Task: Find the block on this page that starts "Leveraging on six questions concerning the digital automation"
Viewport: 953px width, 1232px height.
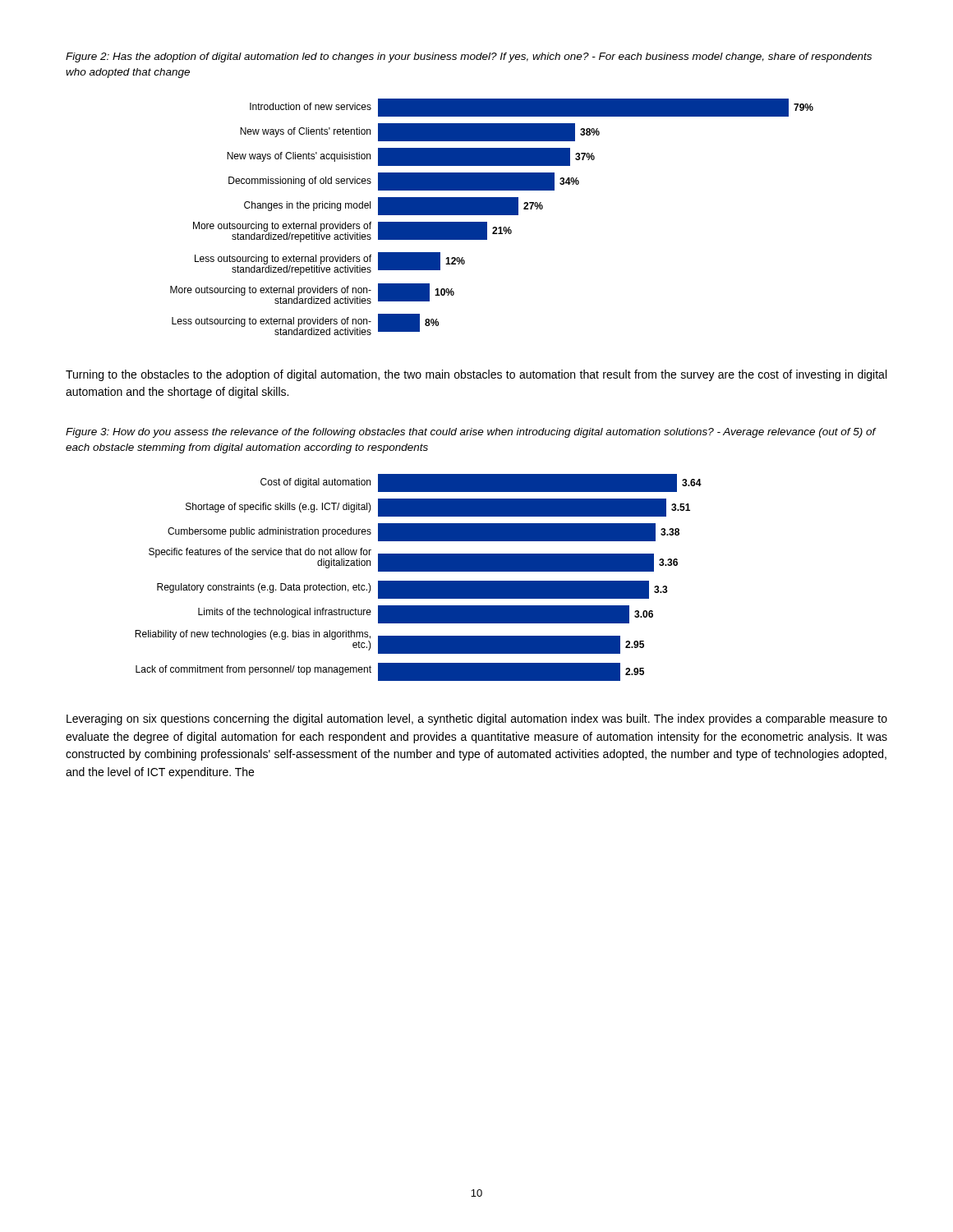Action: [476, 746]
